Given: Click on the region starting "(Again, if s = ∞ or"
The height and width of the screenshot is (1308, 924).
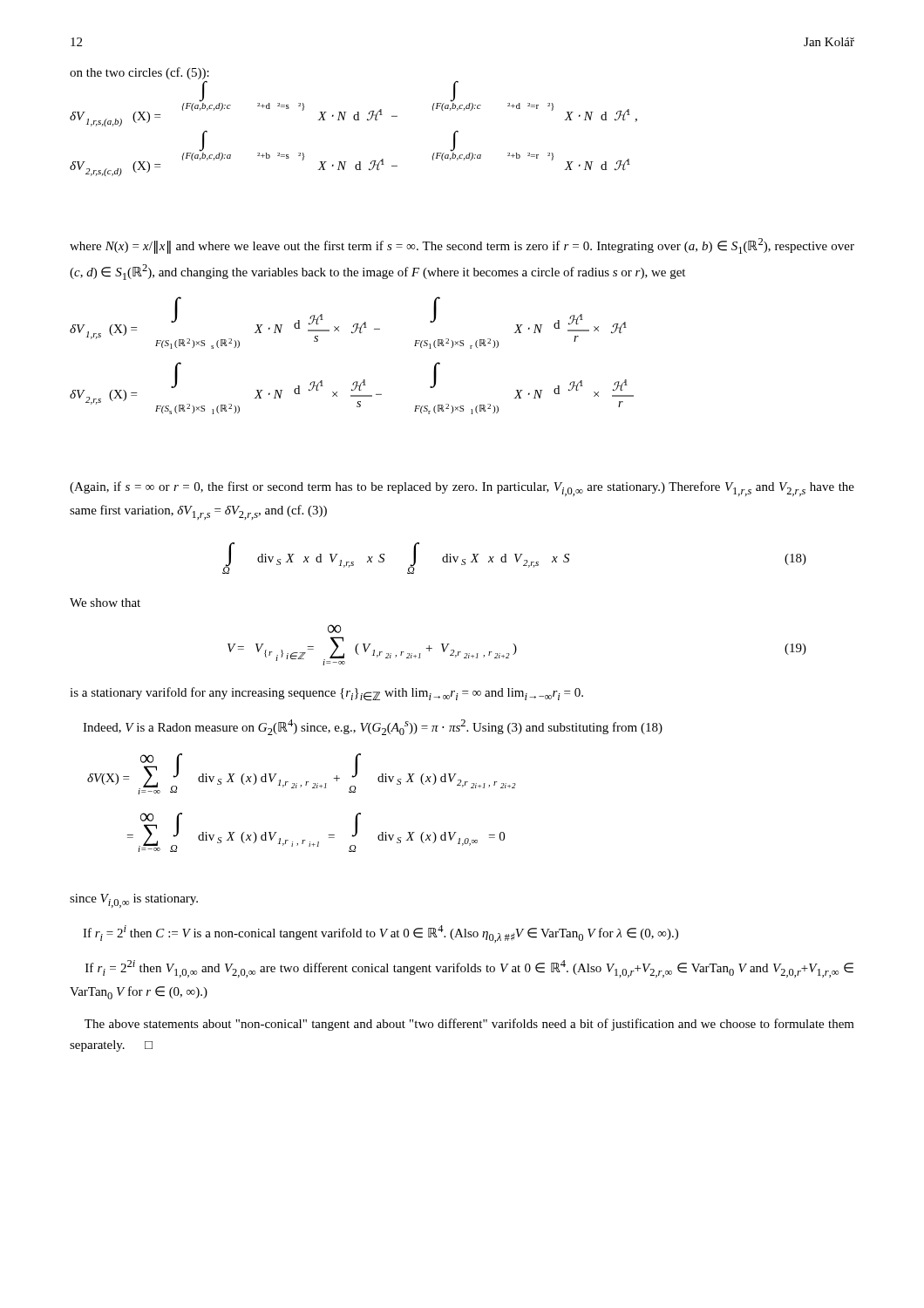Looking at the screenshot, I should (462, 500).
